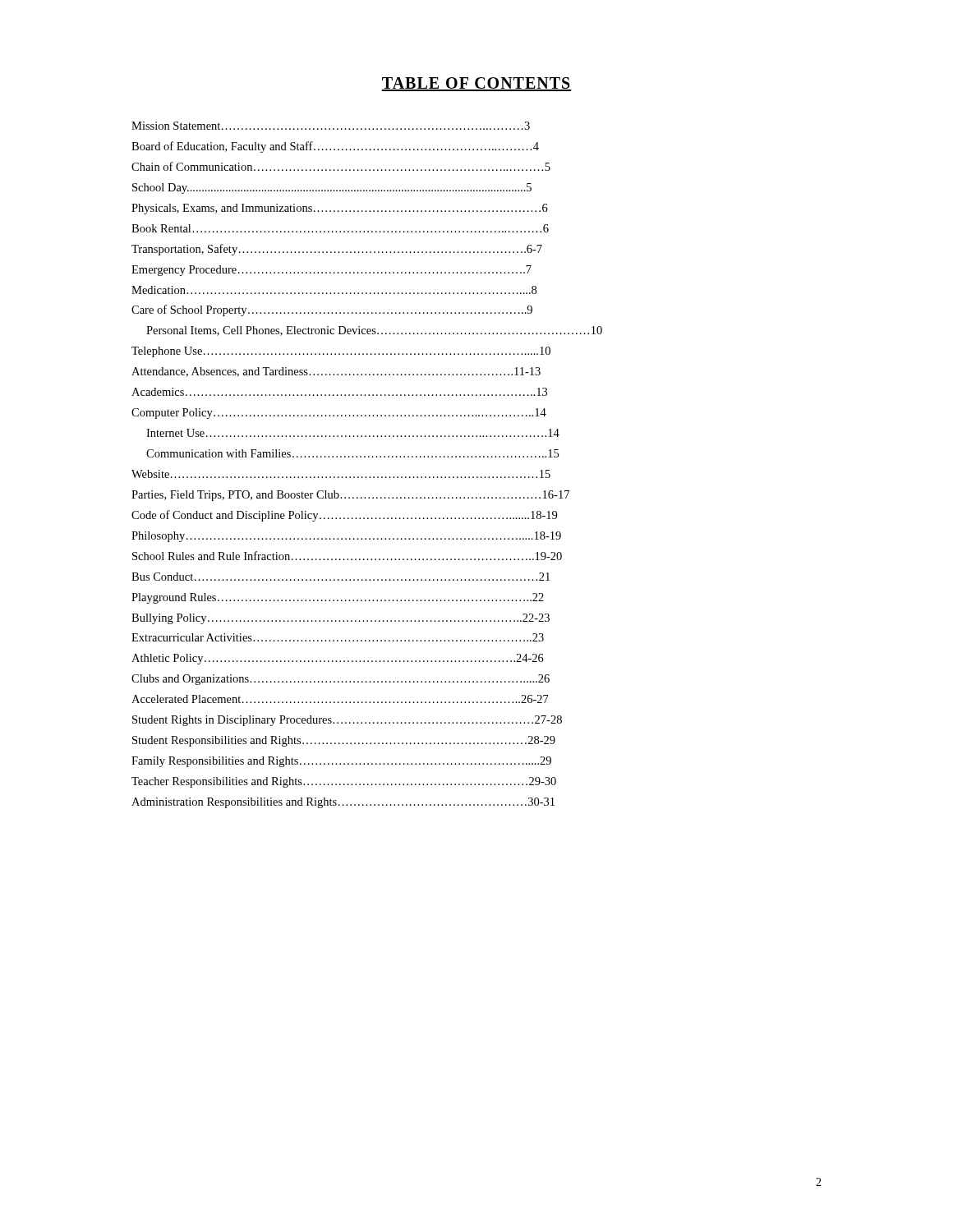Locate the region starting "Care of School Property……………………………………………………………..9"

[332, 310]
